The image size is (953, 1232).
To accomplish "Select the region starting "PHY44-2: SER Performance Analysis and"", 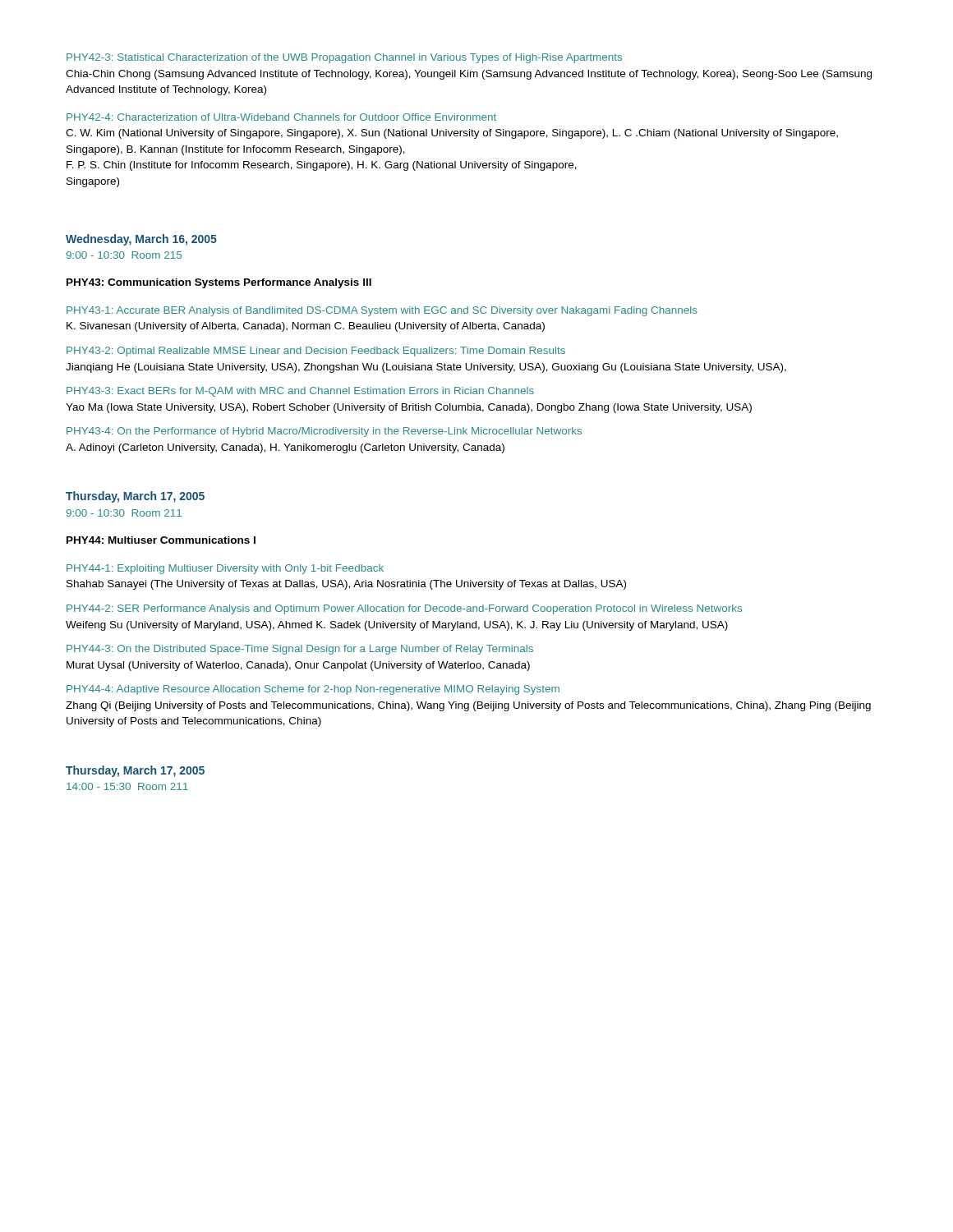I will click(476, 616).
